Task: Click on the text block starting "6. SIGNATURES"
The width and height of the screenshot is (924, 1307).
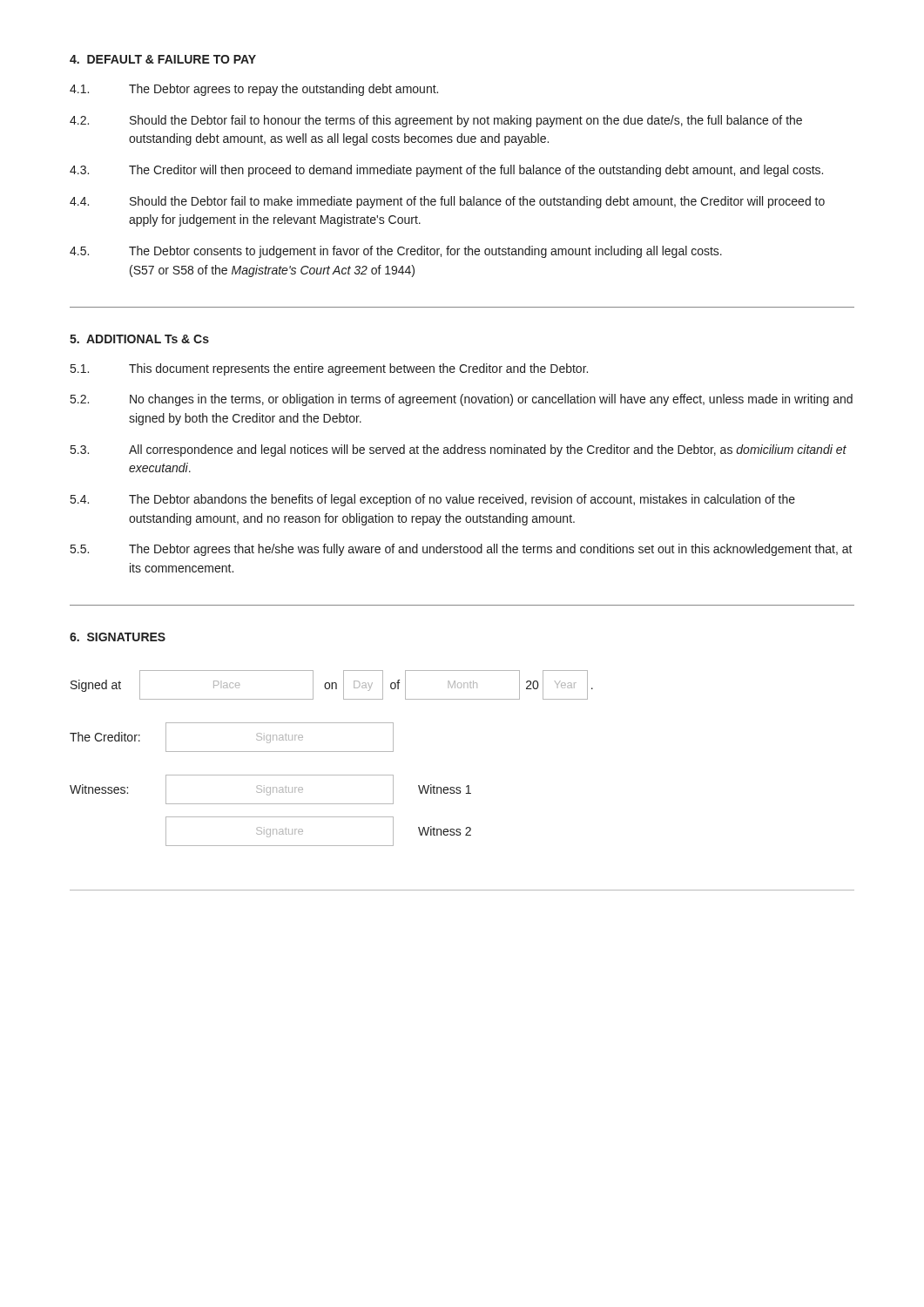Action: point(118,637)
